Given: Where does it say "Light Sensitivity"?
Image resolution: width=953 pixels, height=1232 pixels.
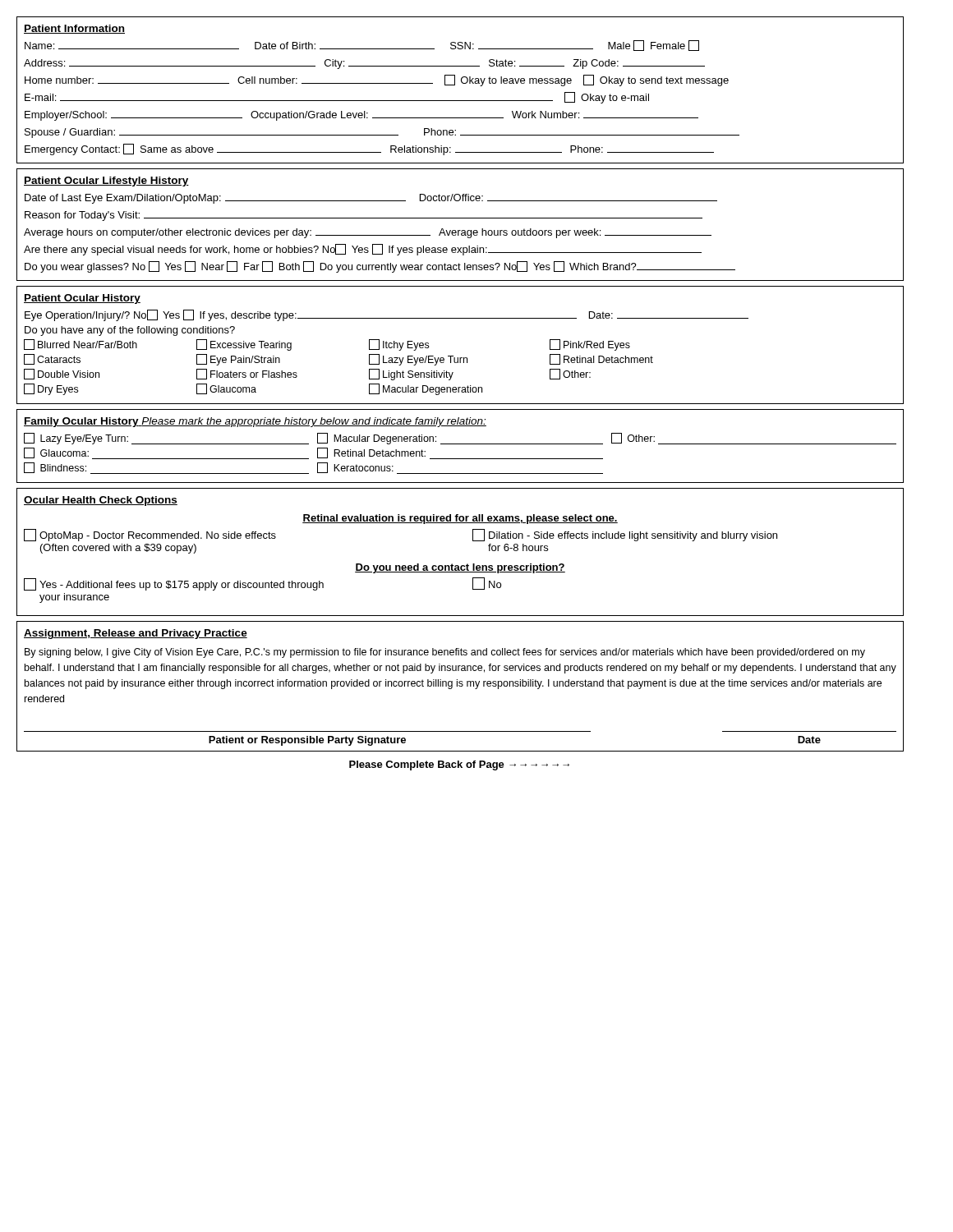Looking at the screenshot, I should 411,375.
